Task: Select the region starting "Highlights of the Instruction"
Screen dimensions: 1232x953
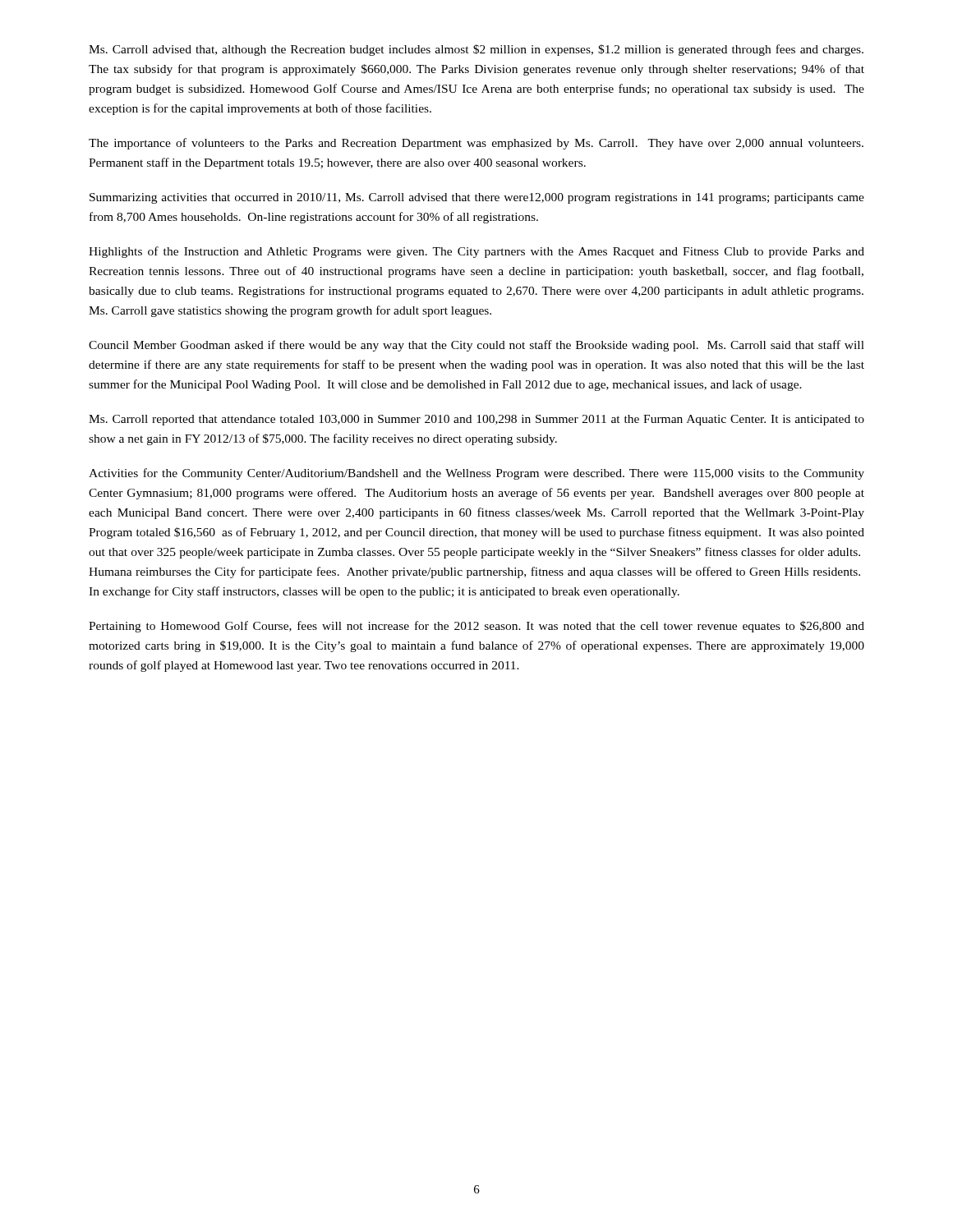Action: pos(476,281)
